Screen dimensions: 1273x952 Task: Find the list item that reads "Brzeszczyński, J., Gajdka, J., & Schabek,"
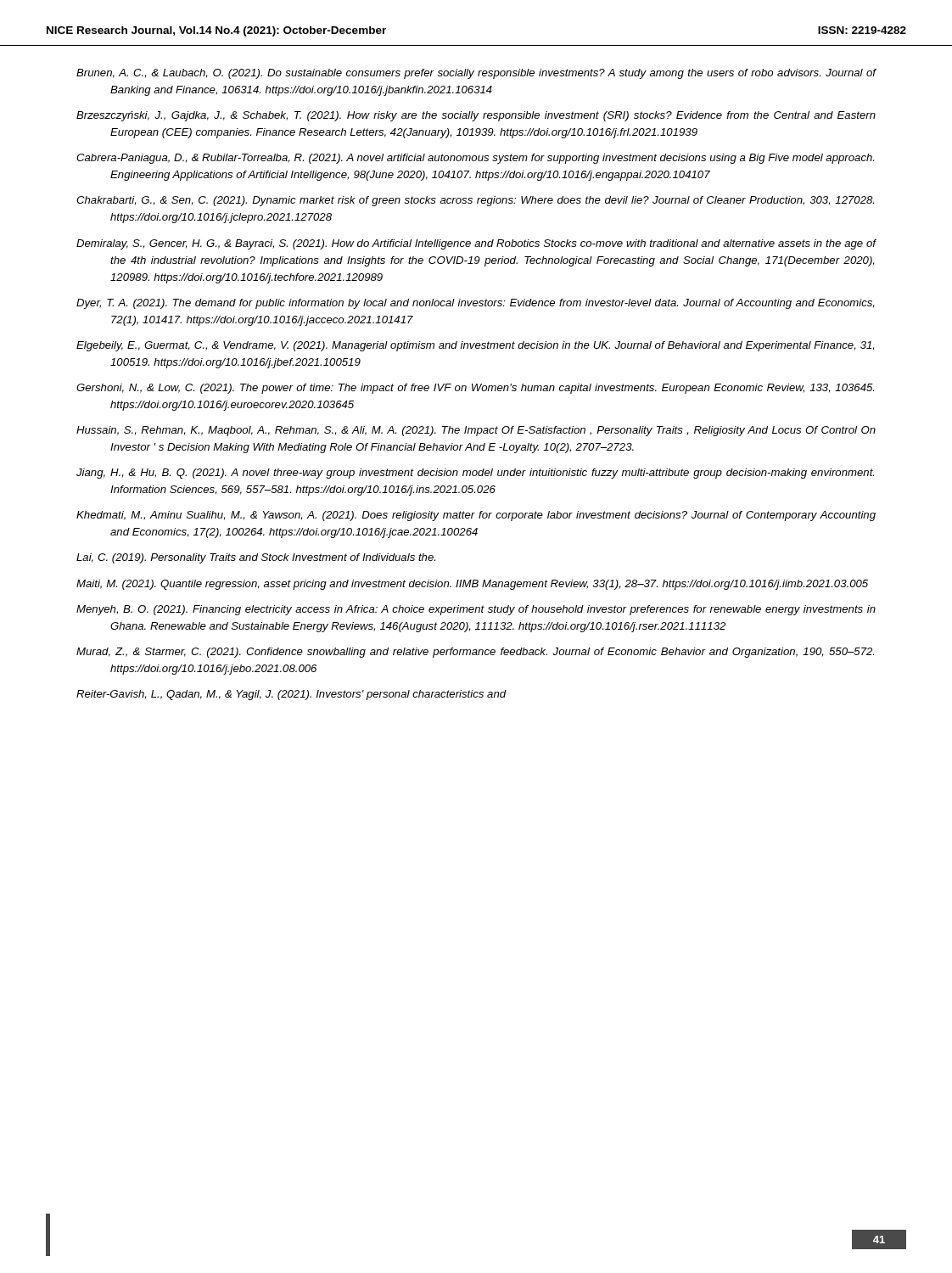pos(476,124)
